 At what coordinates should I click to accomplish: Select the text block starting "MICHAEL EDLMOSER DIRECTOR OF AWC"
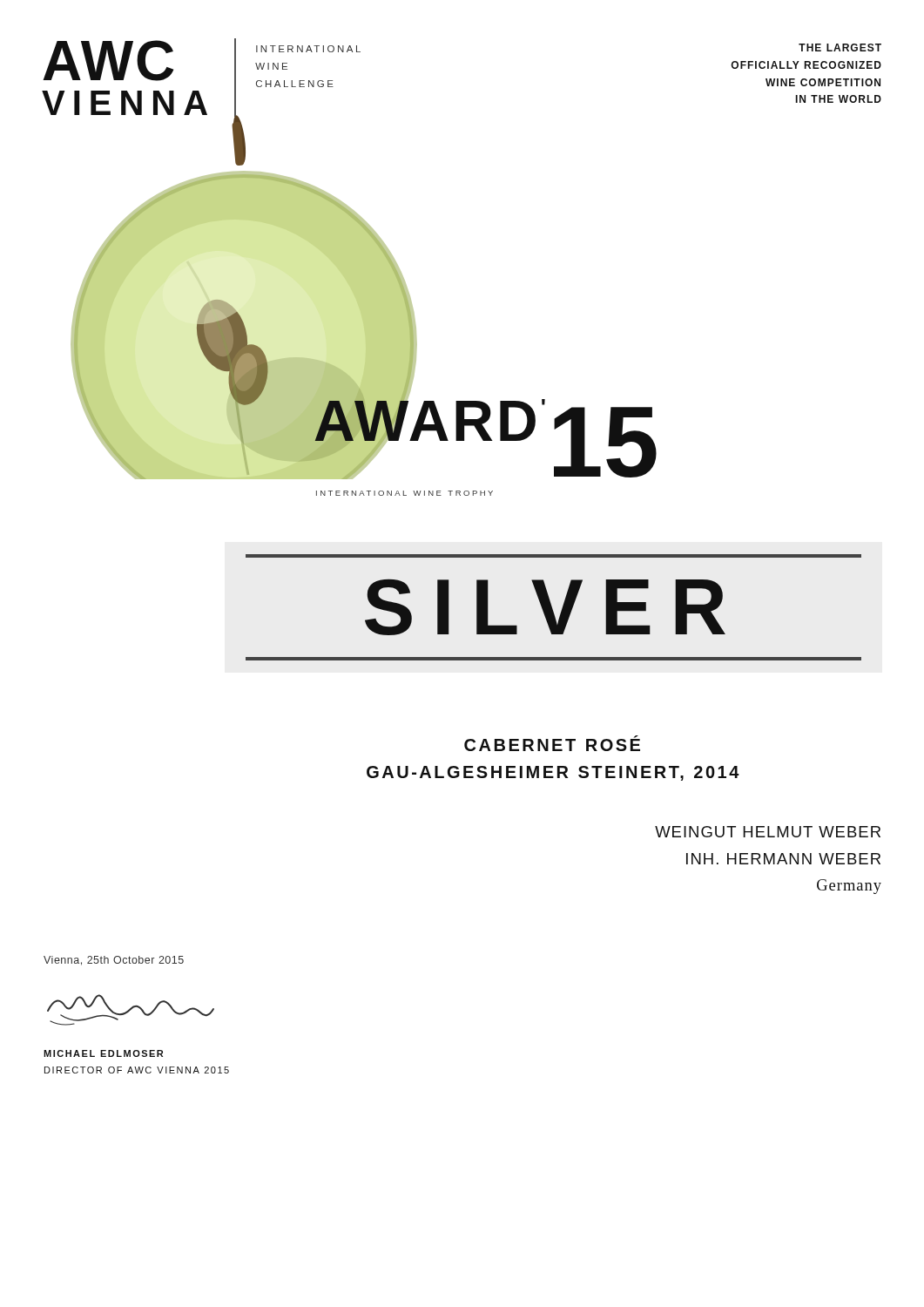click(x=137, y=1062)
